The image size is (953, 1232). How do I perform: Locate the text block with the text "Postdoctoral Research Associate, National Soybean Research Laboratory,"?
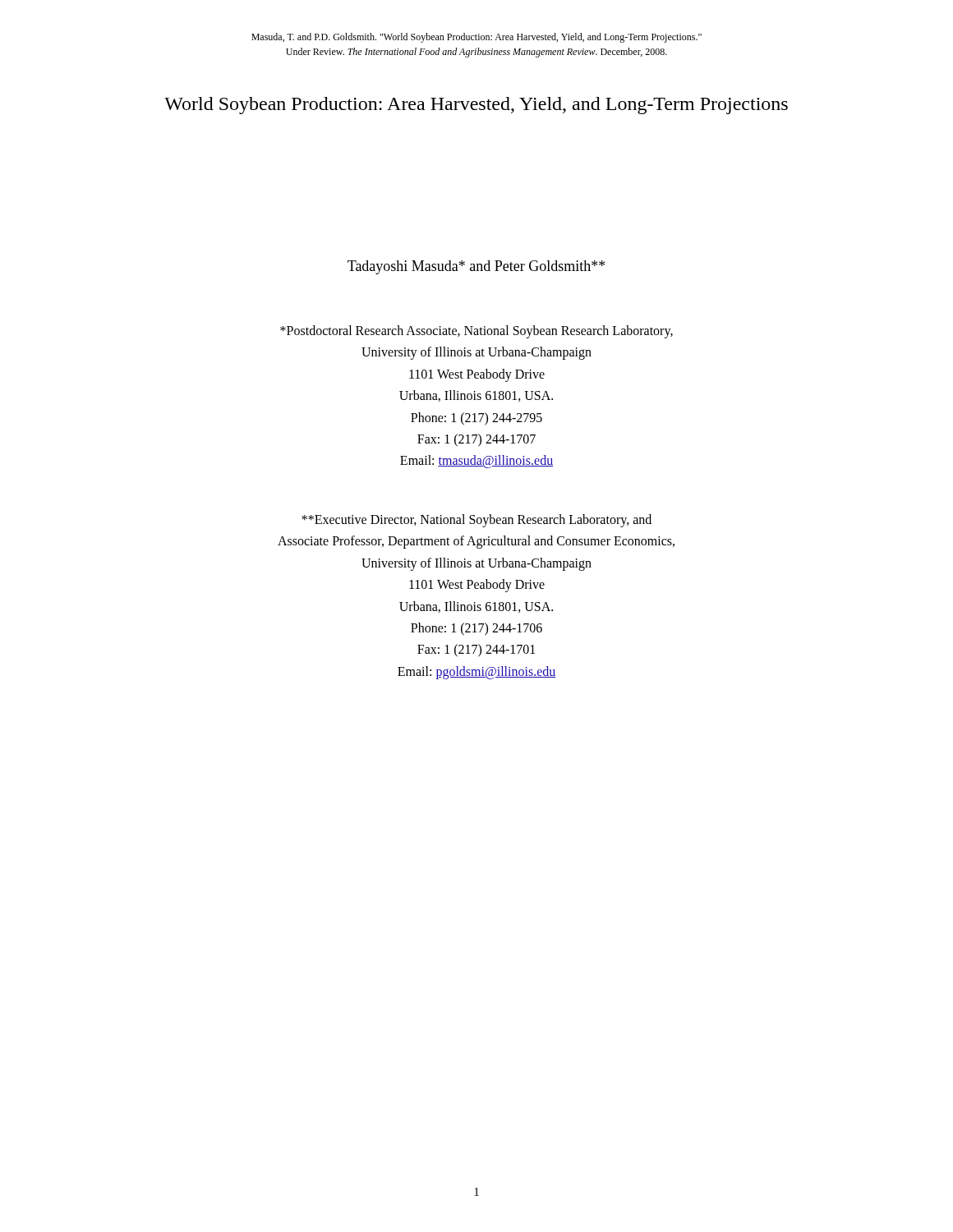point(476,396)
